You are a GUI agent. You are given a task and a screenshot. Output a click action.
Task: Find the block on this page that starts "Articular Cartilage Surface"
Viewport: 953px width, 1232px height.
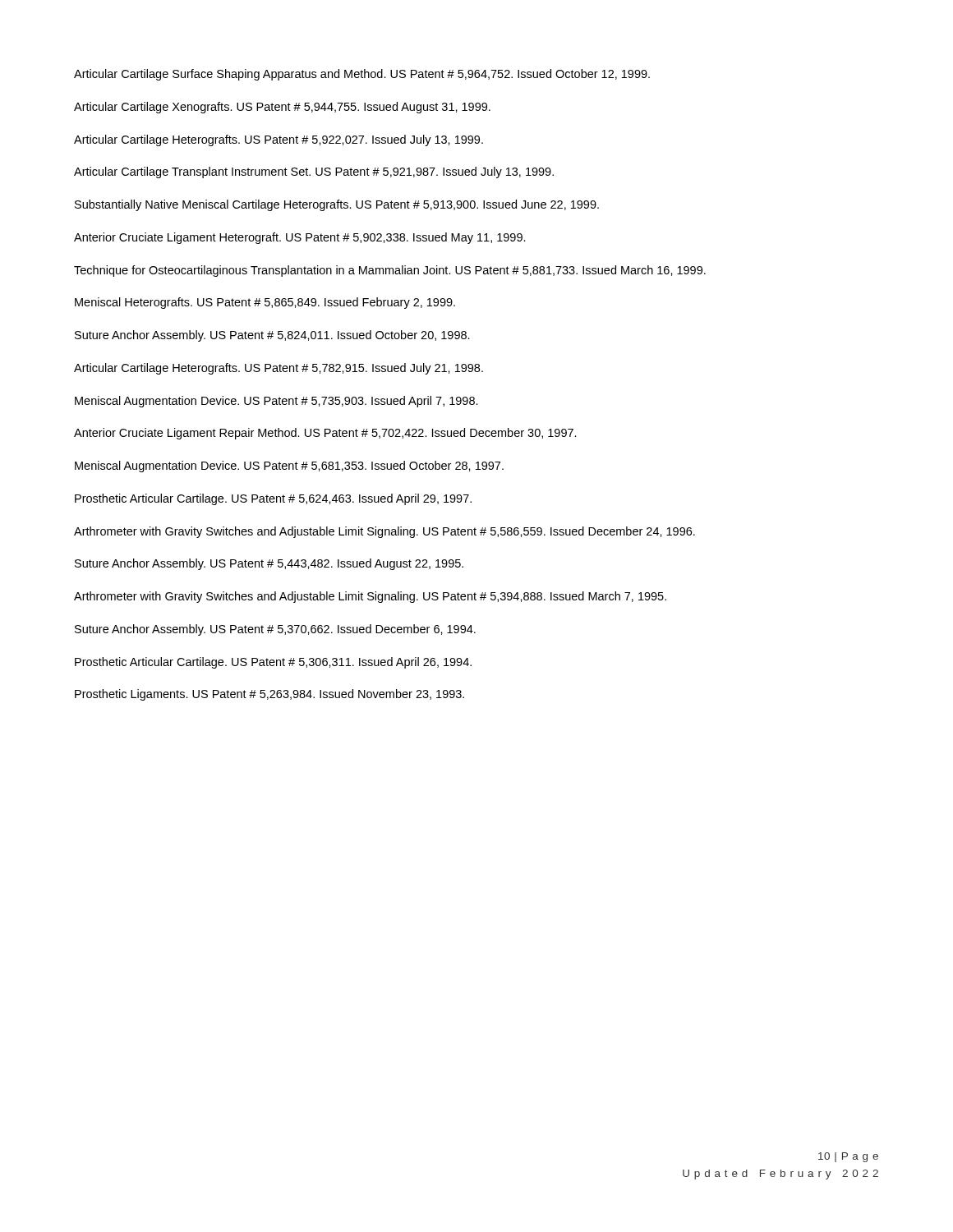click(362, 74)
